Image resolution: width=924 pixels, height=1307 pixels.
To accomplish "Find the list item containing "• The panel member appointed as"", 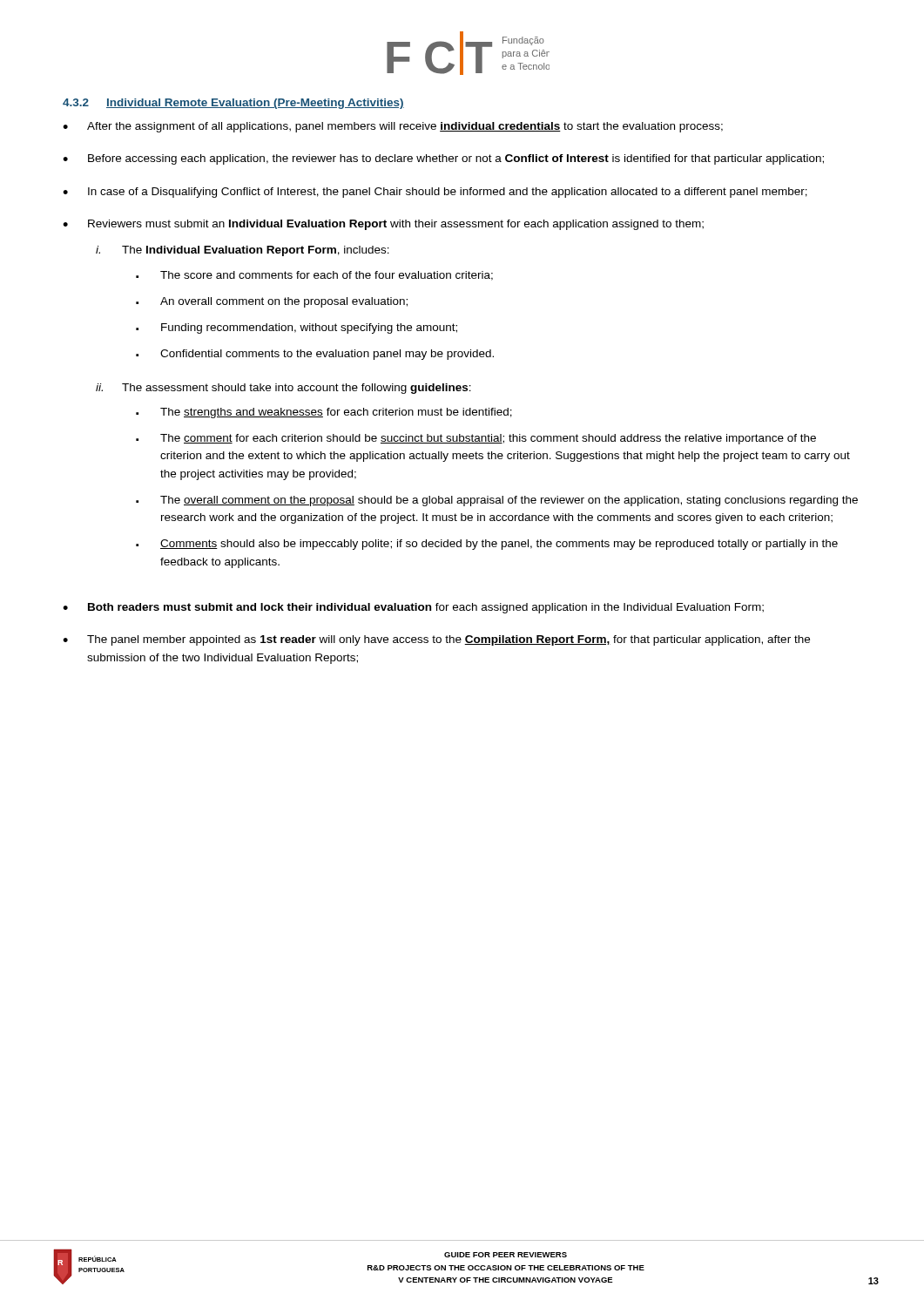I will 462,649.
